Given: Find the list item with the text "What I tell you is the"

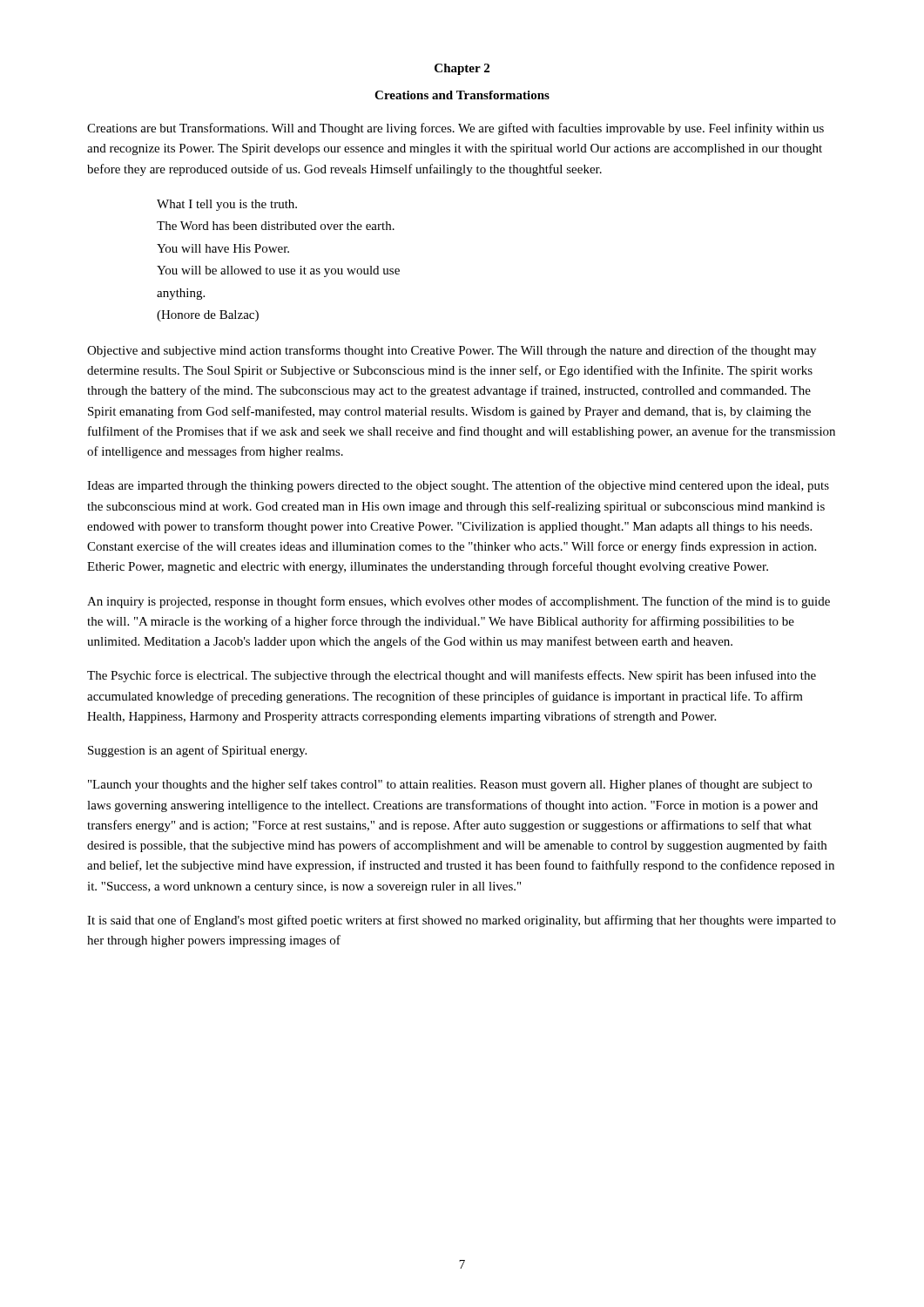Looking at the screenshot, I should pyautogui.click(x=227, y=204).
